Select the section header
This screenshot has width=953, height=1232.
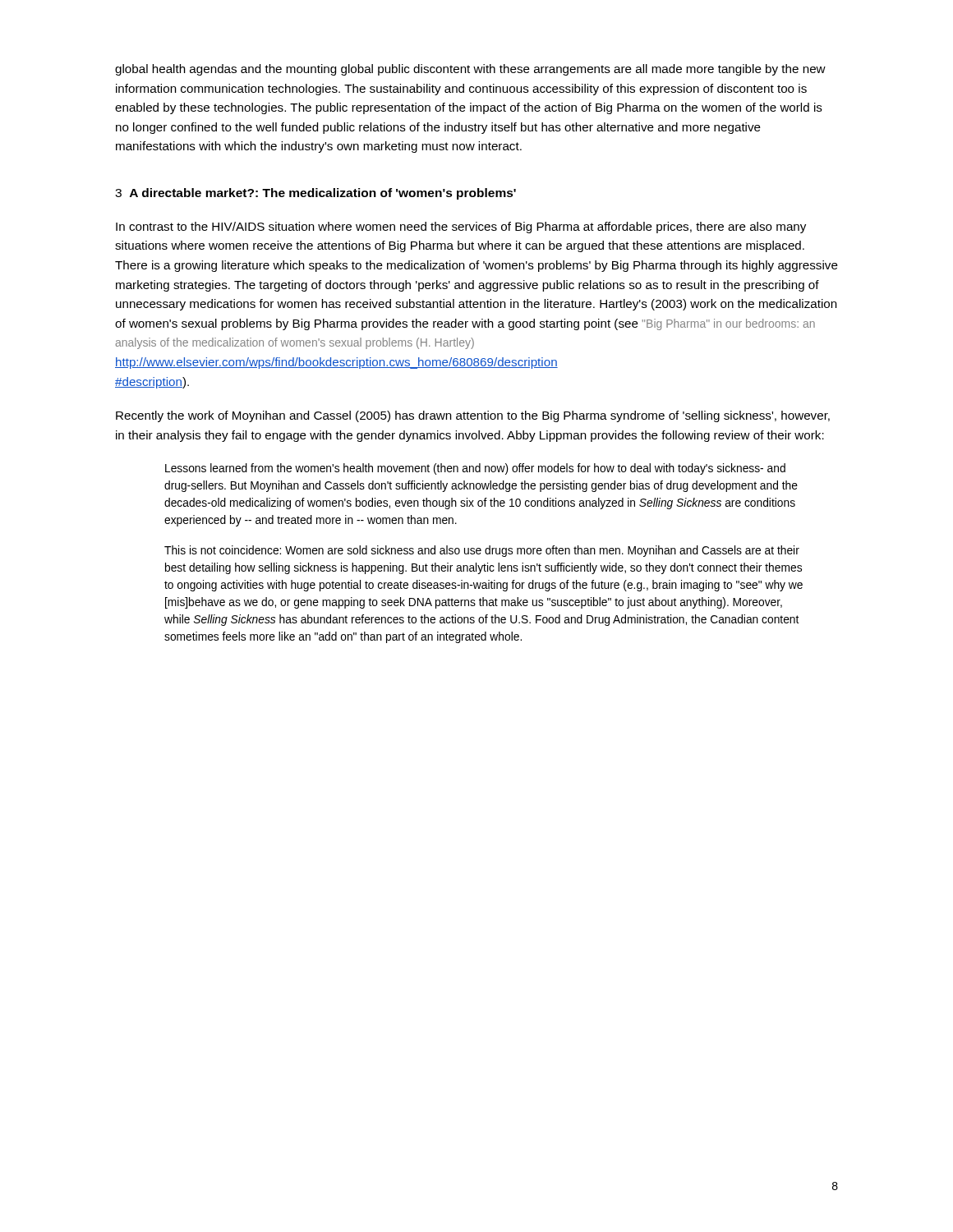(316, 192)
